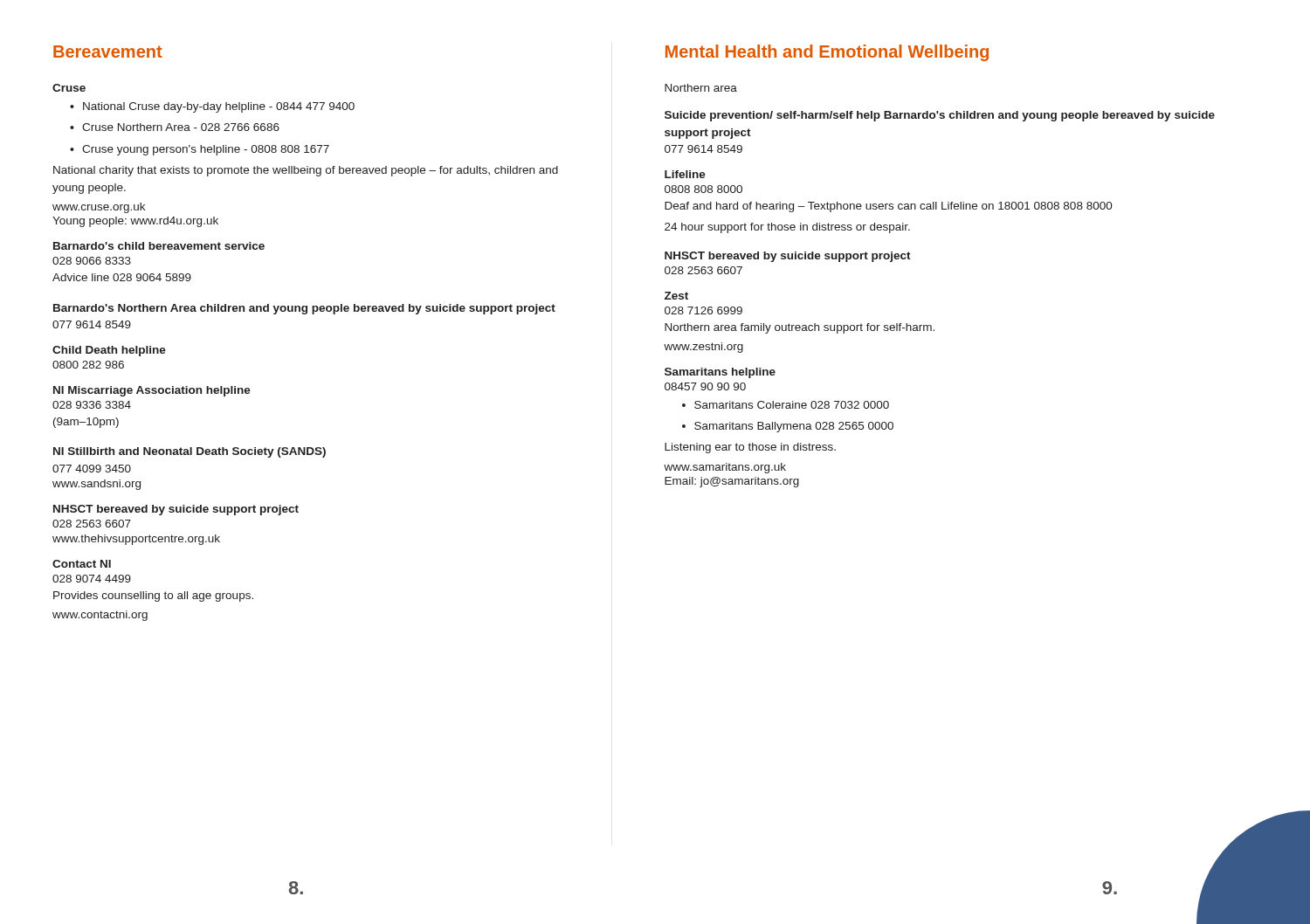Locate the text "Provides counselling to all age groups."
The width and height of the screenshot is (1310, 924).
point(153,596)
